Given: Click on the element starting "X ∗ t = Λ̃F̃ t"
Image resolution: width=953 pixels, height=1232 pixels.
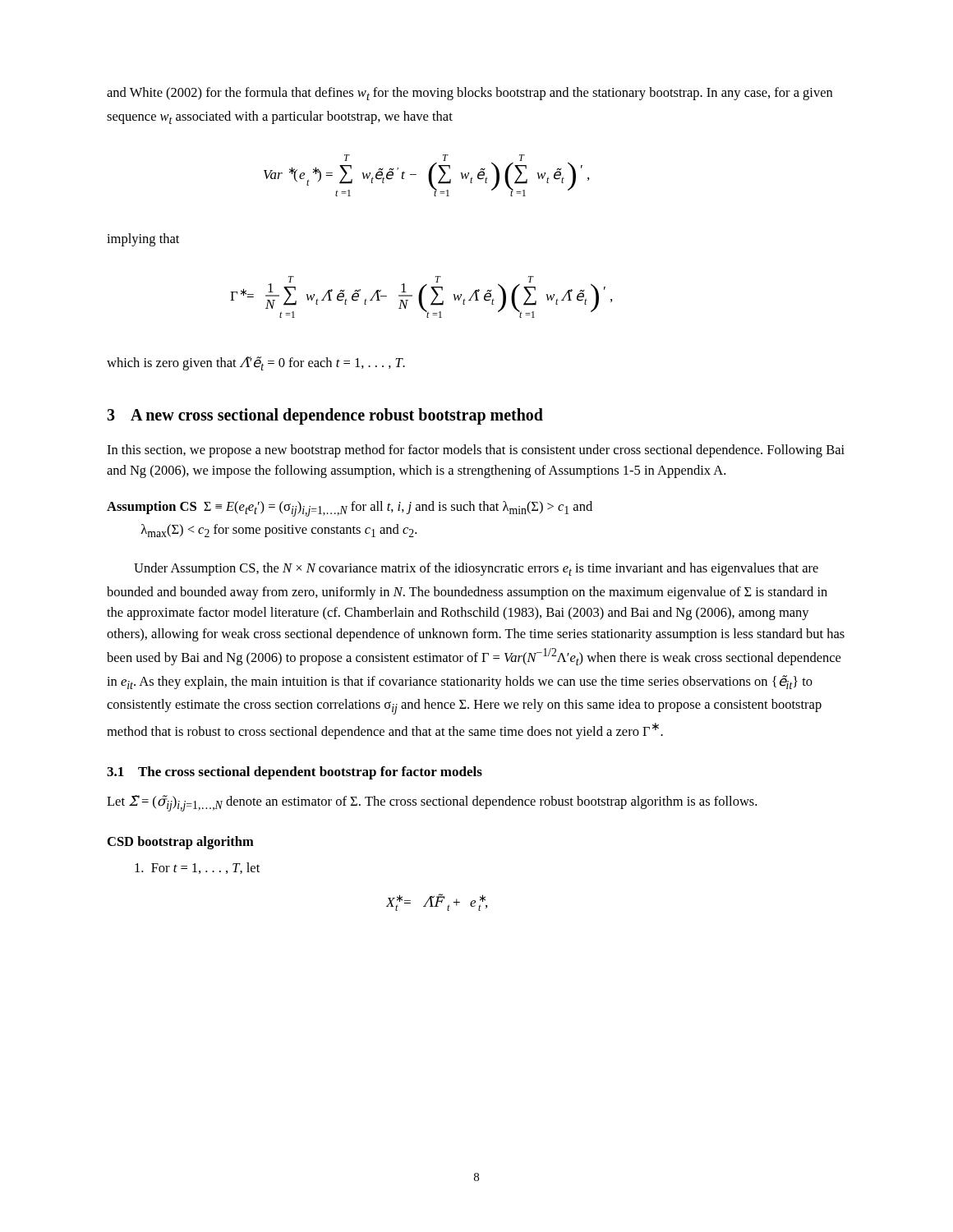Looking at the screenshot, I should tap(476, 901).
